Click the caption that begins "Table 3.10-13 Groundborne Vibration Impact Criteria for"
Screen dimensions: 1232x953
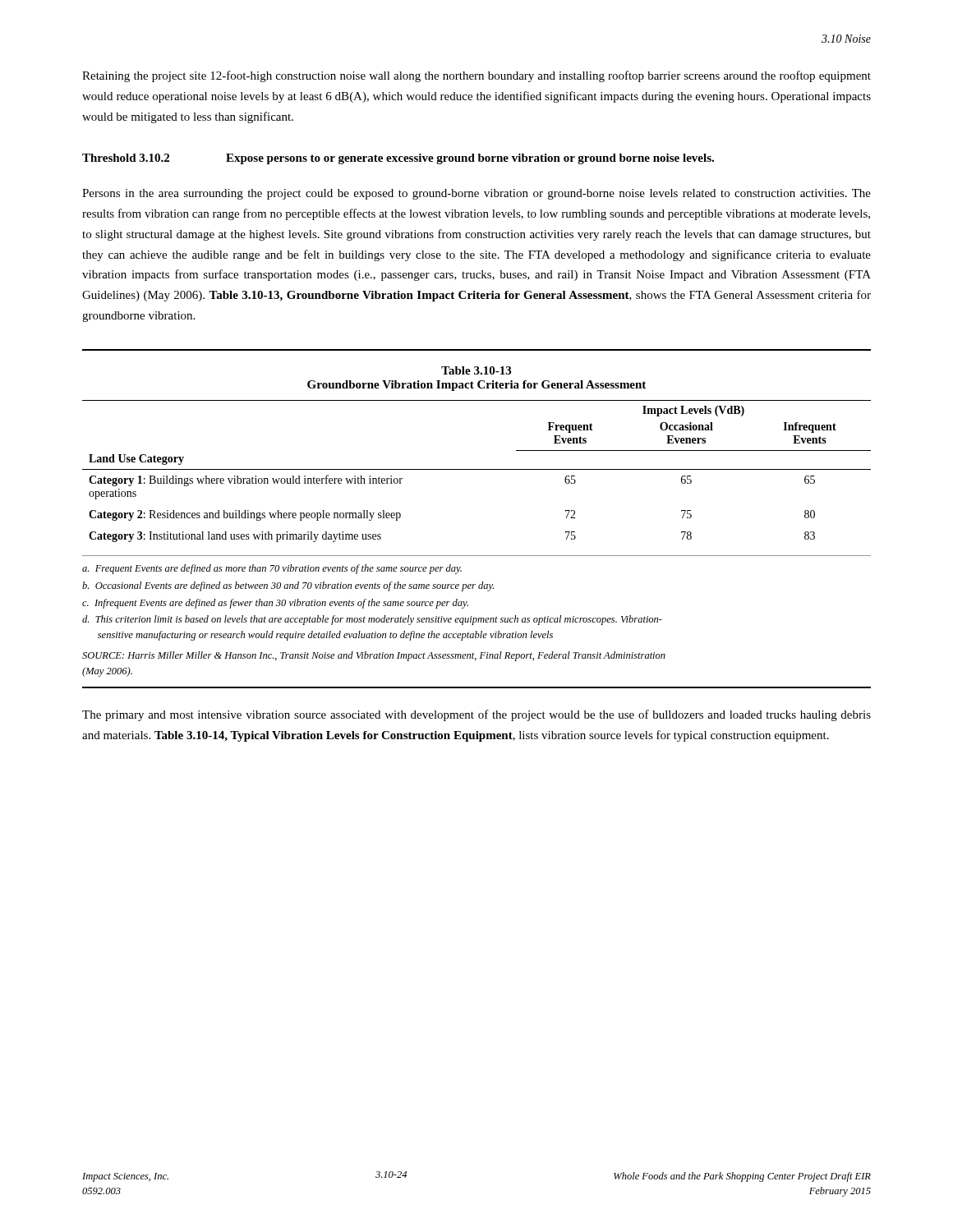click(x=476, y=377)
